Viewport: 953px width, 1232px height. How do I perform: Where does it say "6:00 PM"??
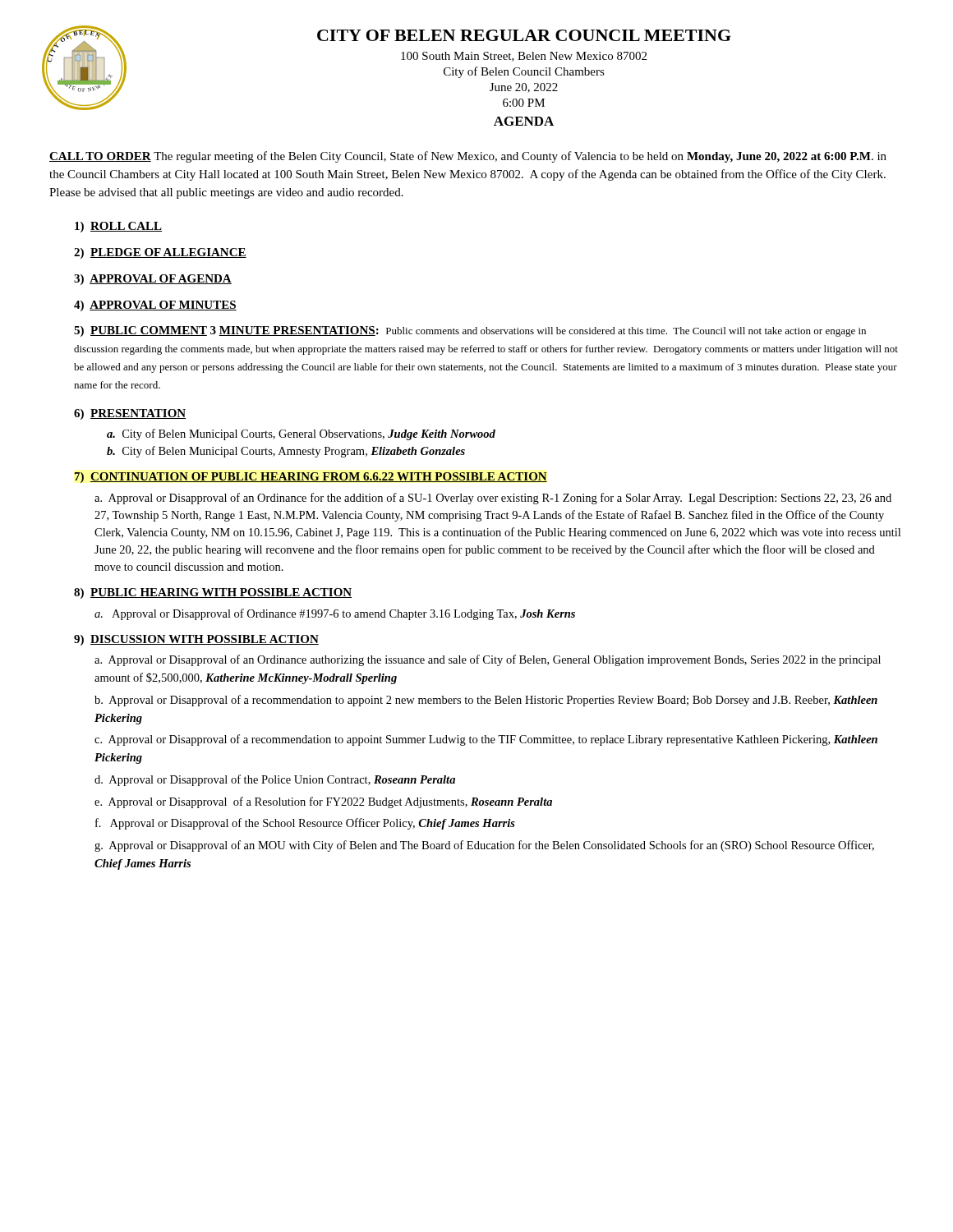click(524, 103)
